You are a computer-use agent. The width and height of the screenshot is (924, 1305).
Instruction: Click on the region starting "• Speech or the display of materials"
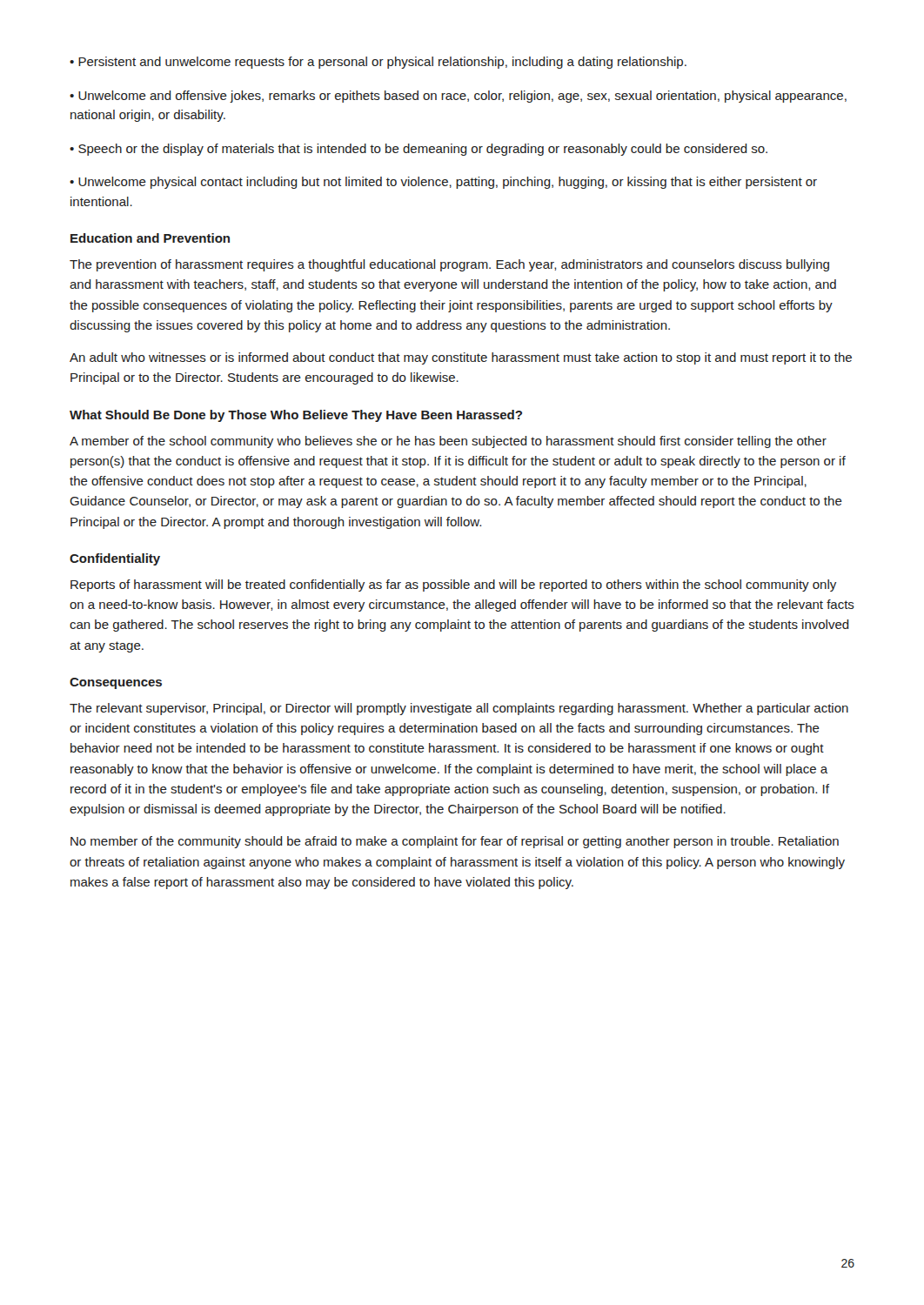pyautogui.click(x=419, y=148)
